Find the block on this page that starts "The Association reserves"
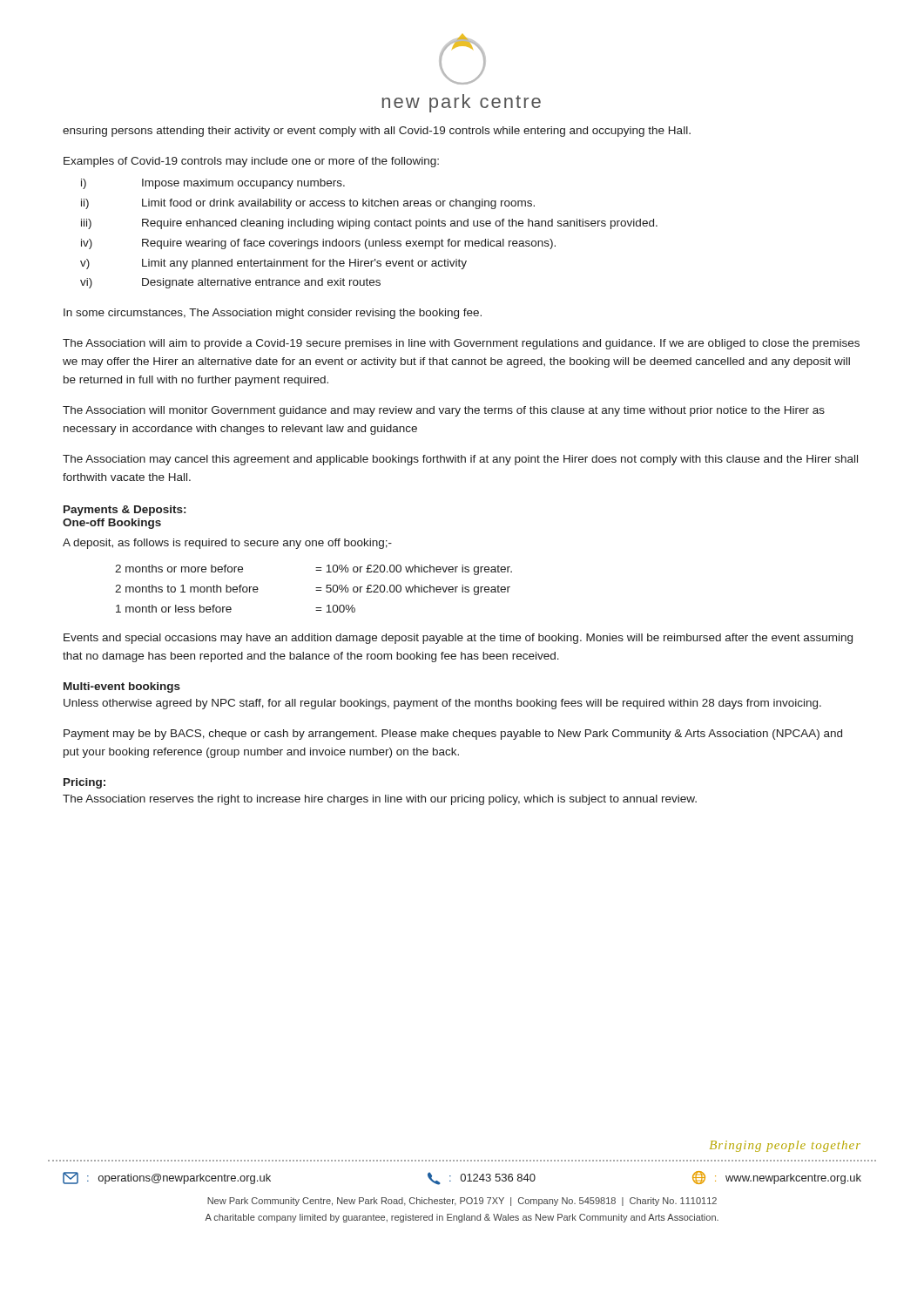 (x=380, y=799)
